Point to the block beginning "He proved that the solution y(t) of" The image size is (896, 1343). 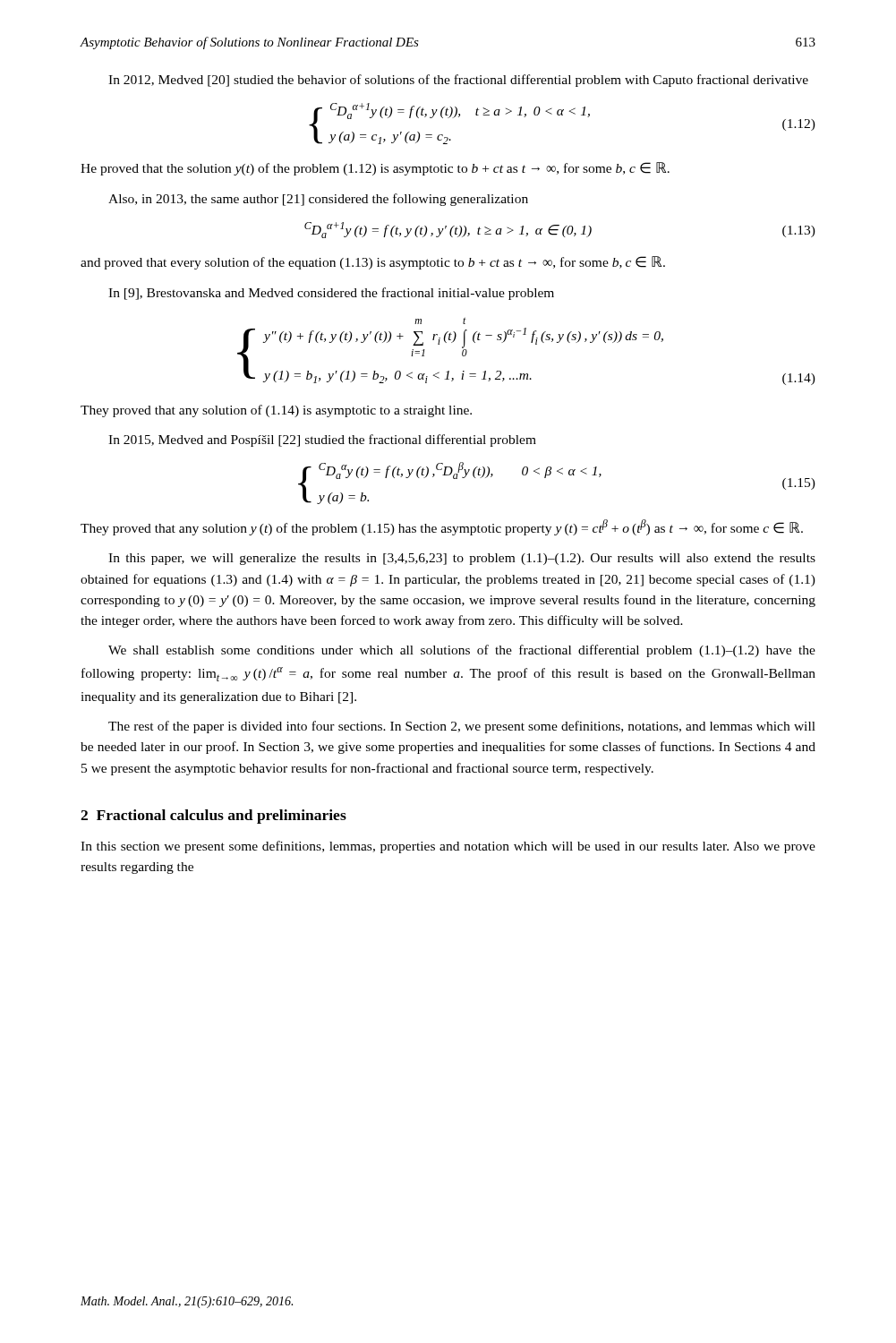tap(448, 183)
